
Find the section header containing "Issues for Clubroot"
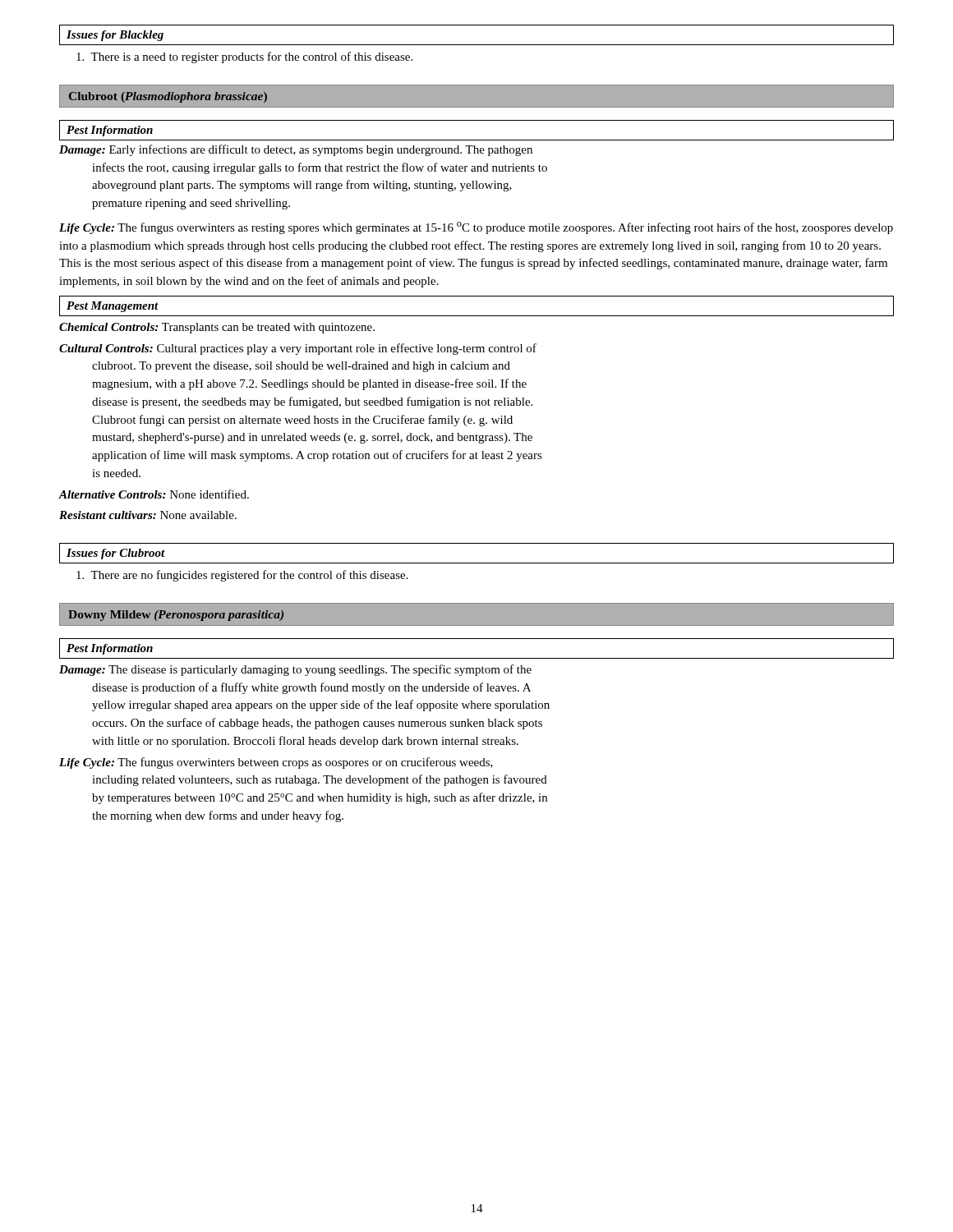(476, 553)
